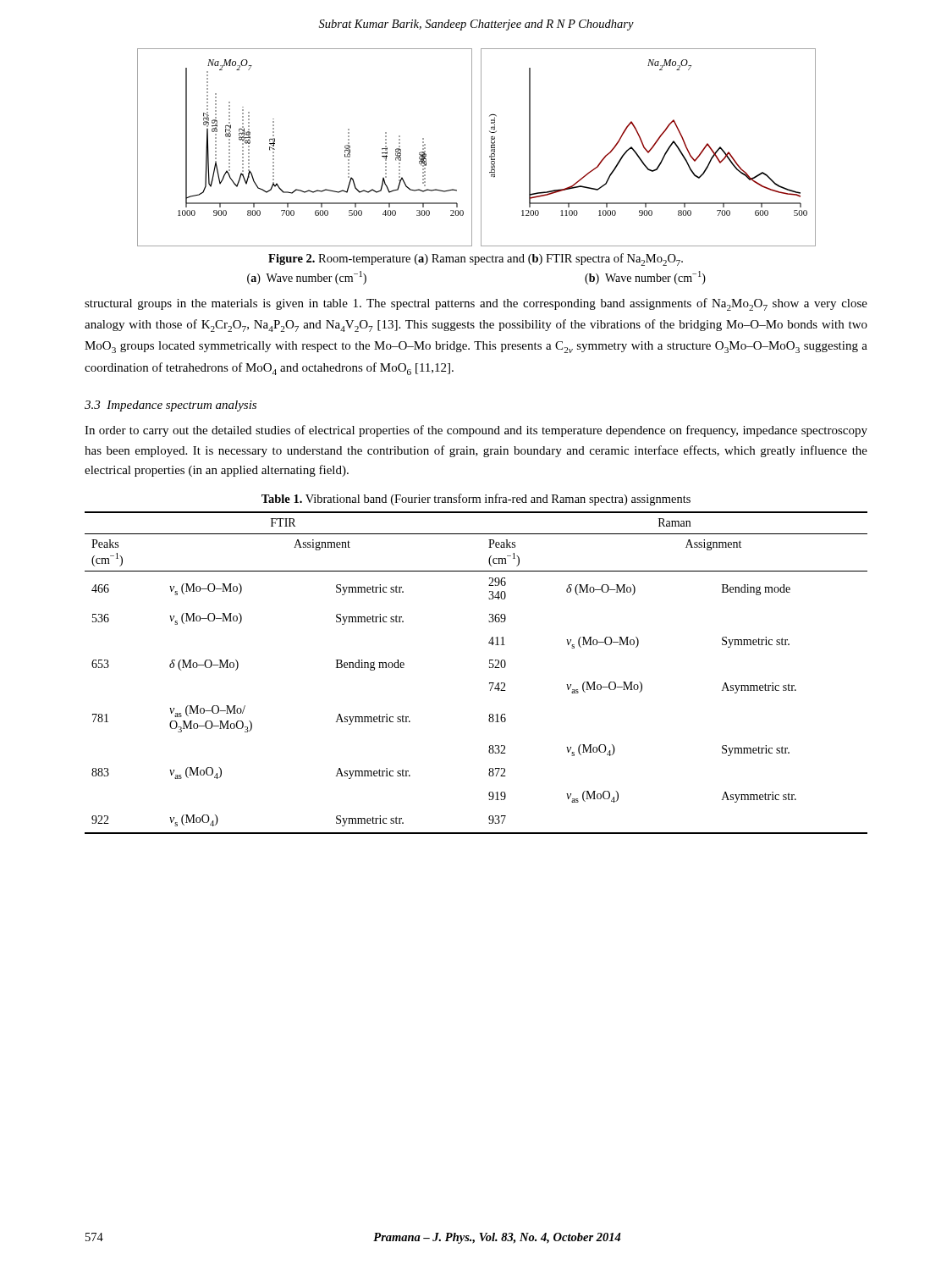Screen dimensions: 1270x952
Task: Click on the table containing "δ (Mo–O–Mo)"
Action: pyautogui.click(x=476, y=673)
